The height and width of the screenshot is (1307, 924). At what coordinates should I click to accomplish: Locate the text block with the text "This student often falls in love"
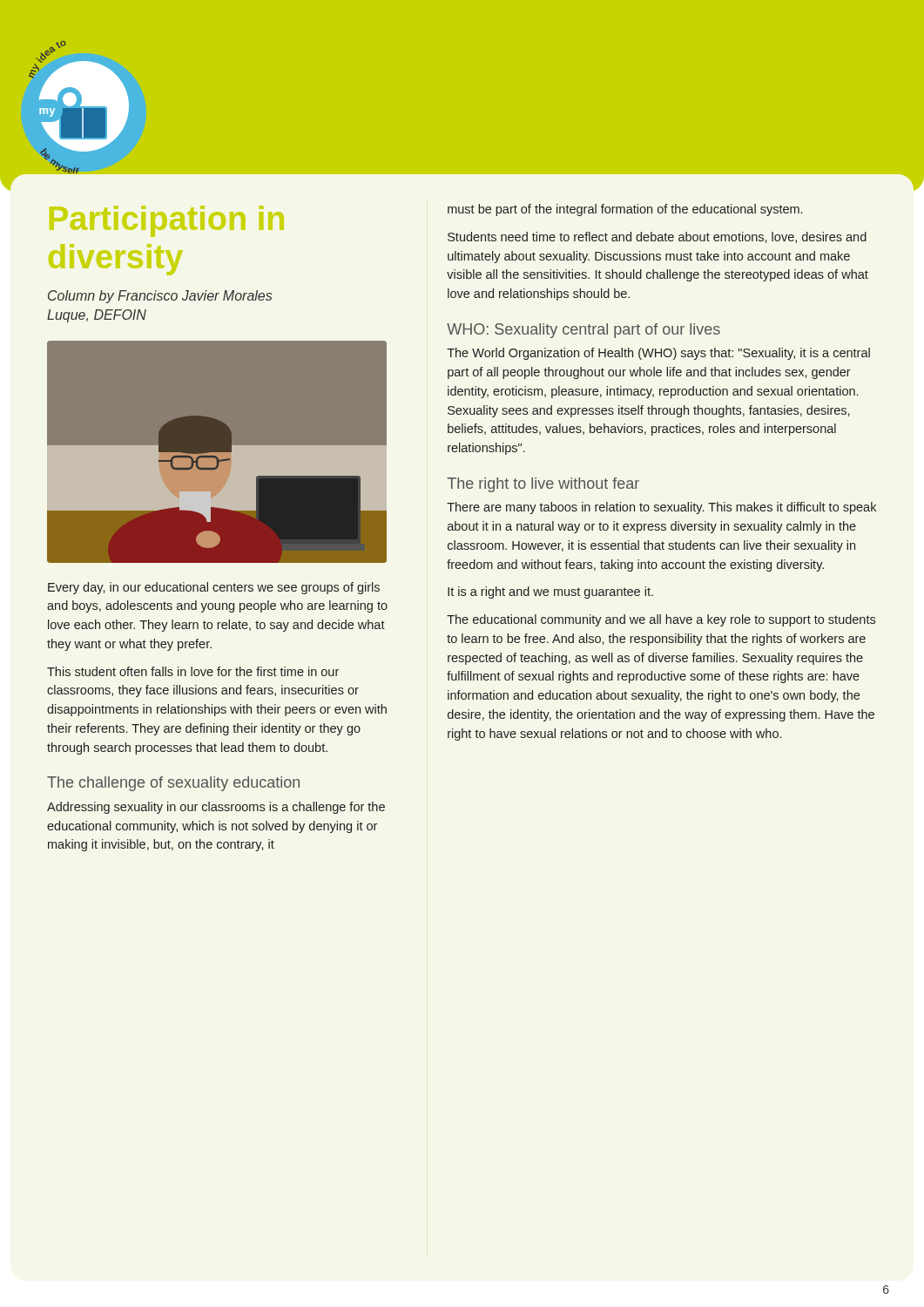(x=225, y=710)
